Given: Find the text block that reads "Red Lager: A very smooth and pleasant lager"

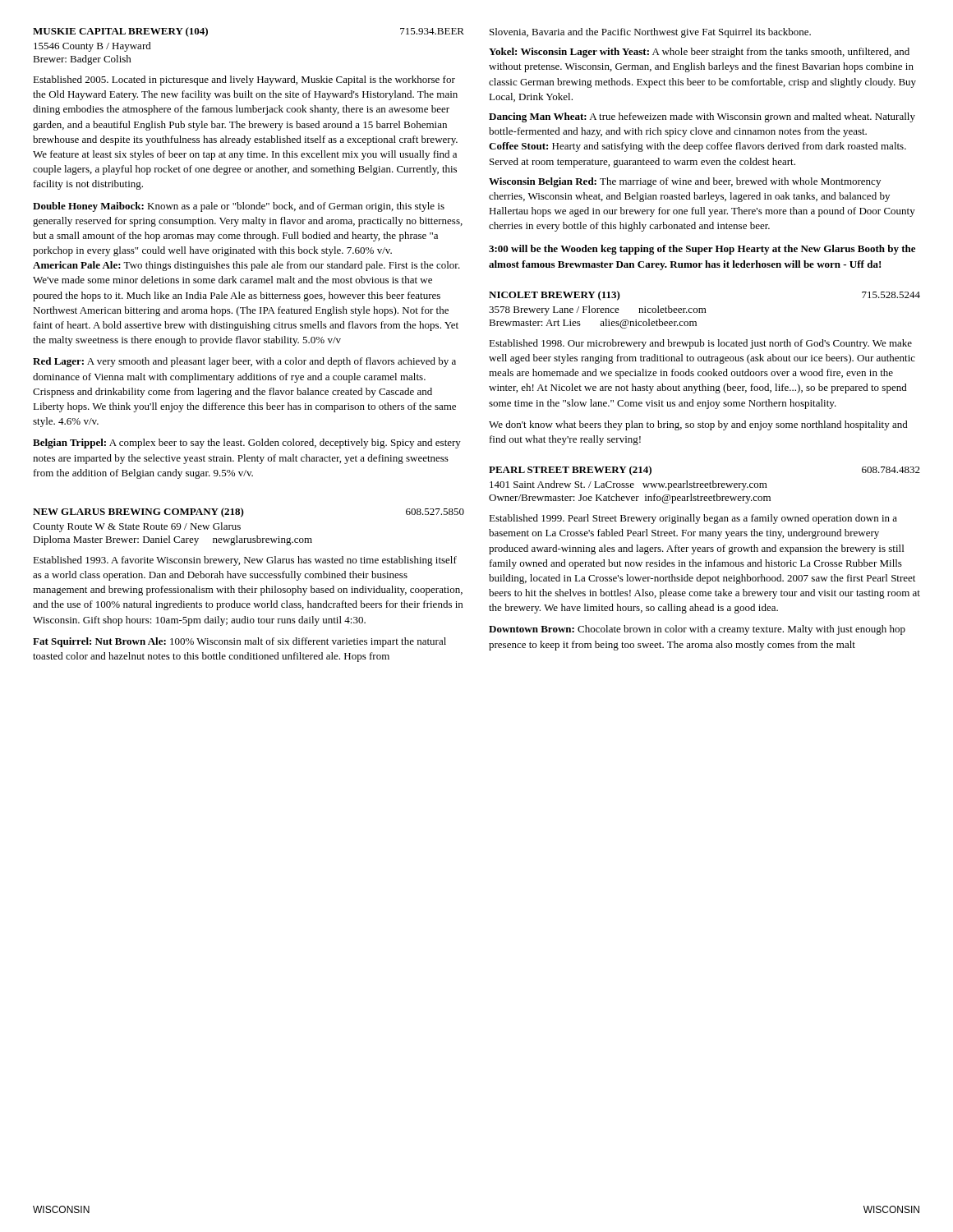Looking at the screenshot, I should [x=249, y=392].
